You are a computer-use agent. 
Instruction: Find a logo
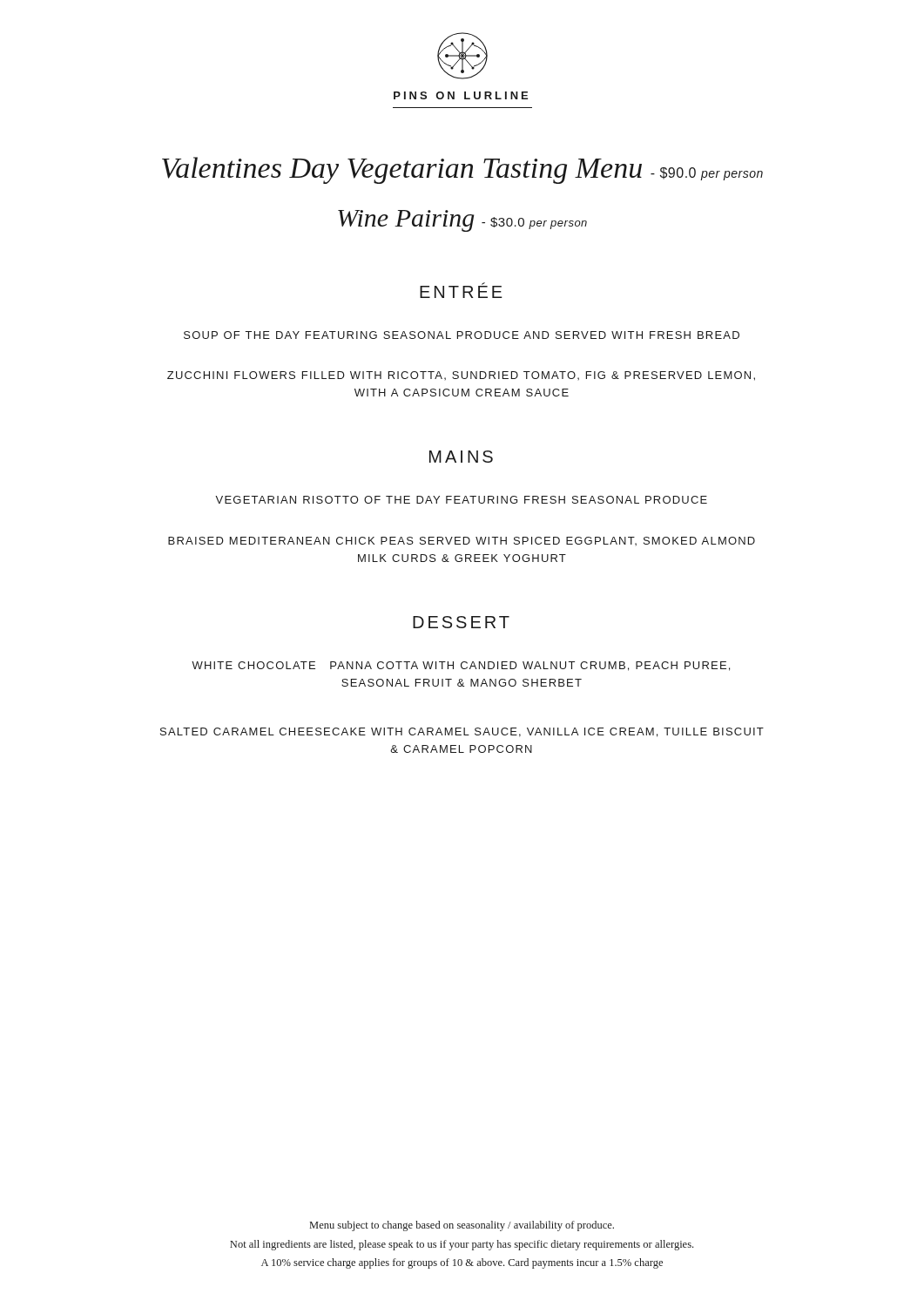(x=462, y=54)
